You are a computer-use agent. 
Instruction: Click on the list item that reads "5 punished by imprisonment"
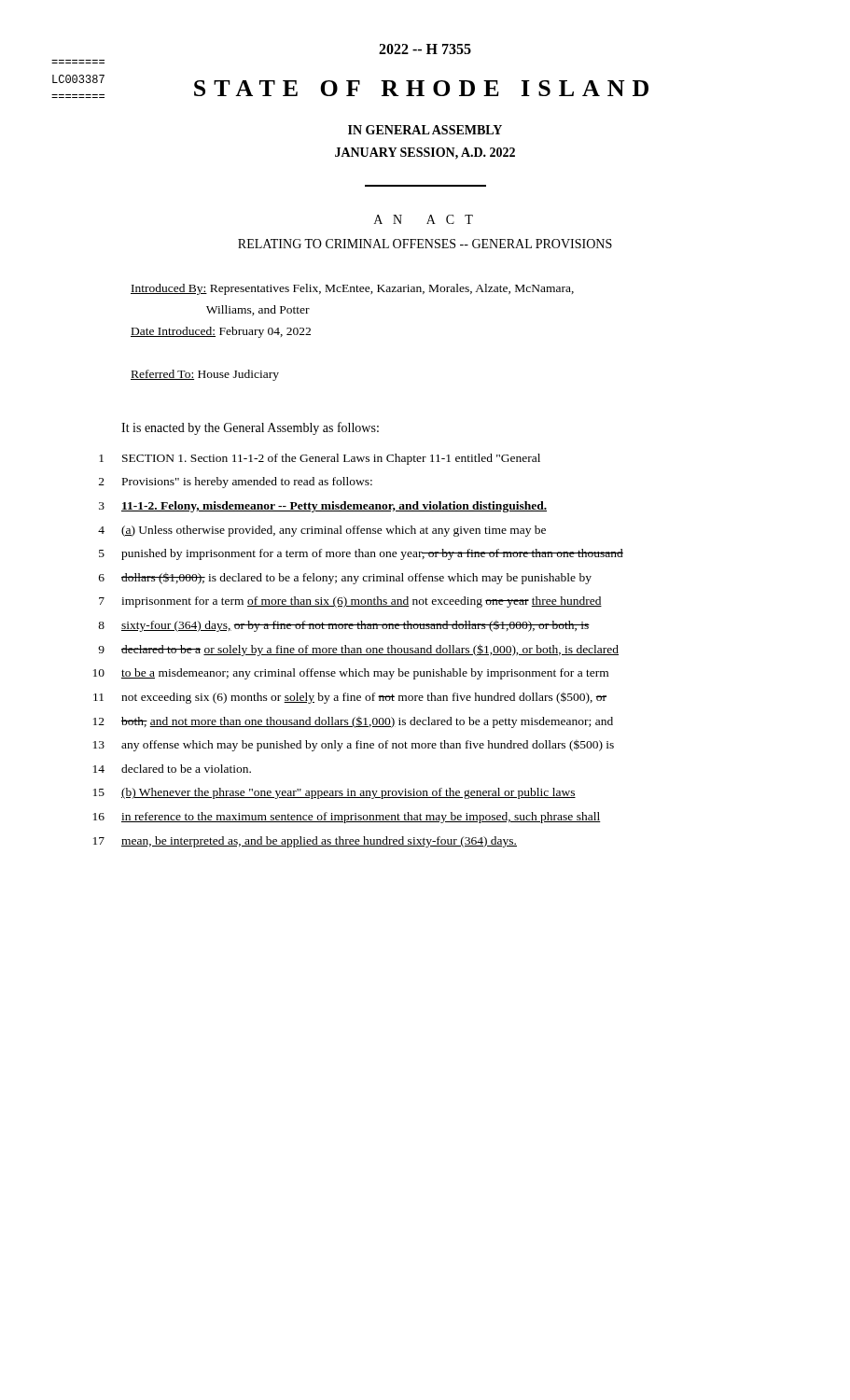coord(340,553)
